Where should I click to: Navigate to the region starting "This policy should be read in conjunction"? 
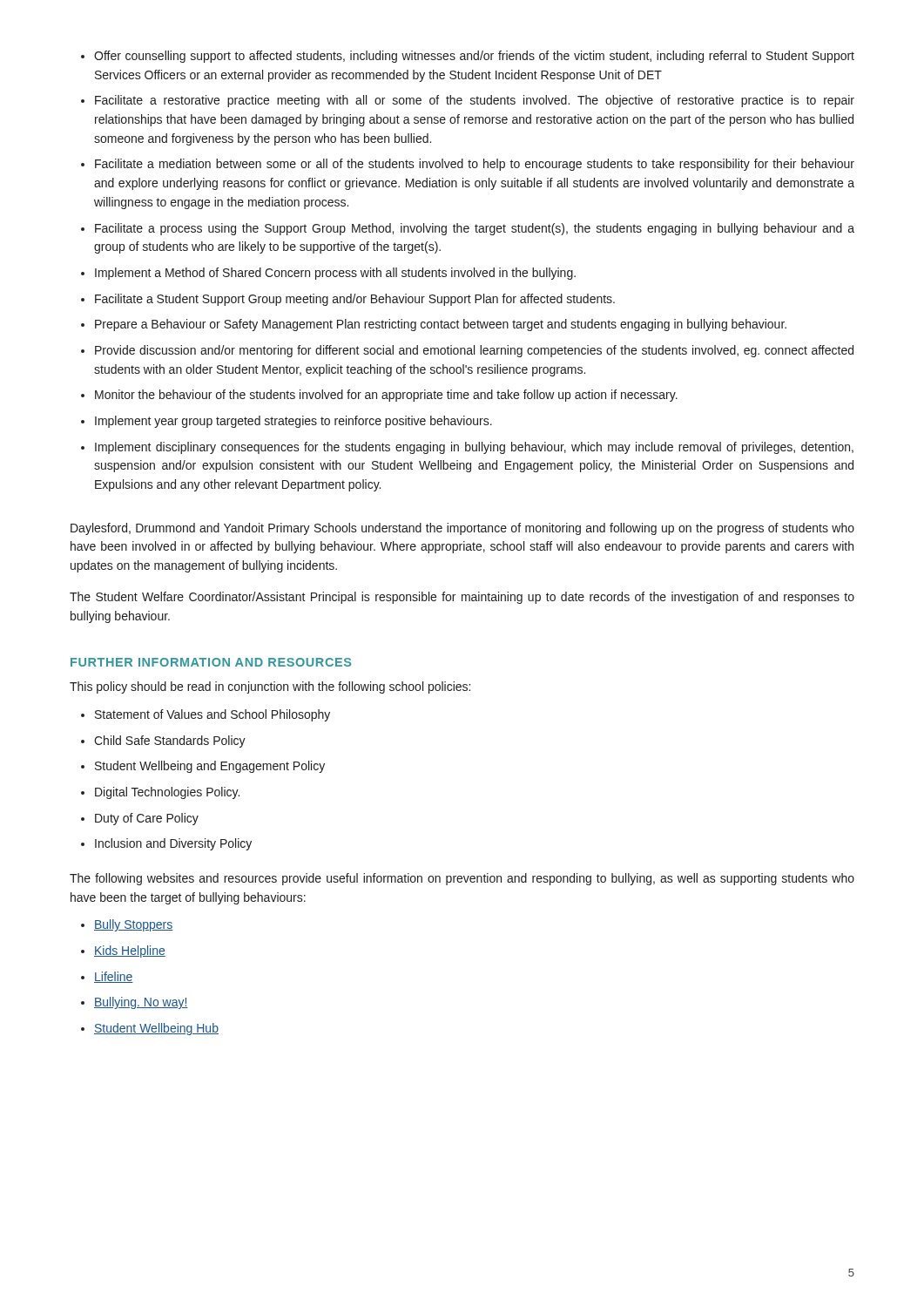271,687
